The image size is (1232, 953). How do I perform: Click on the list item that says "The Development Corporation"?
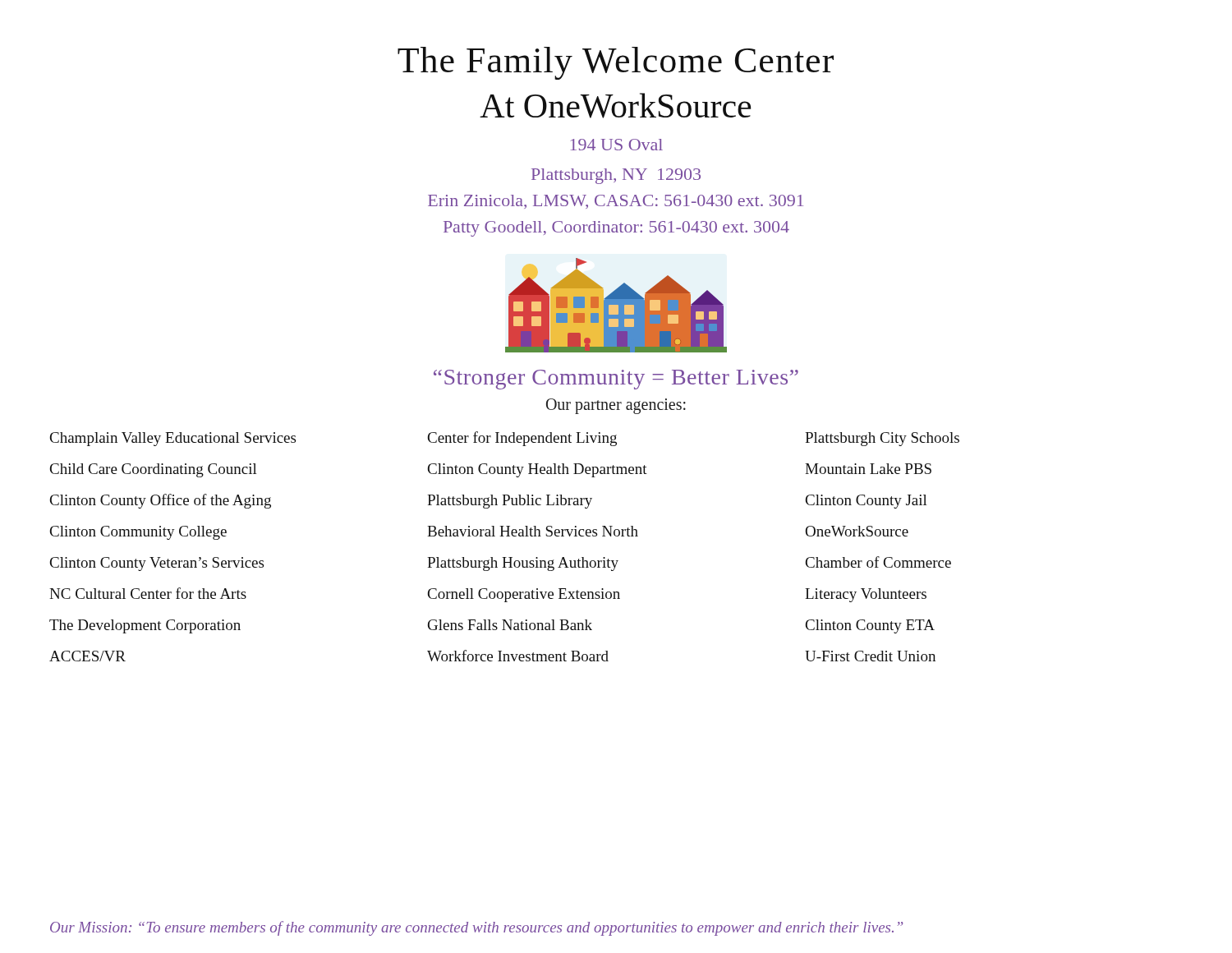145,625
